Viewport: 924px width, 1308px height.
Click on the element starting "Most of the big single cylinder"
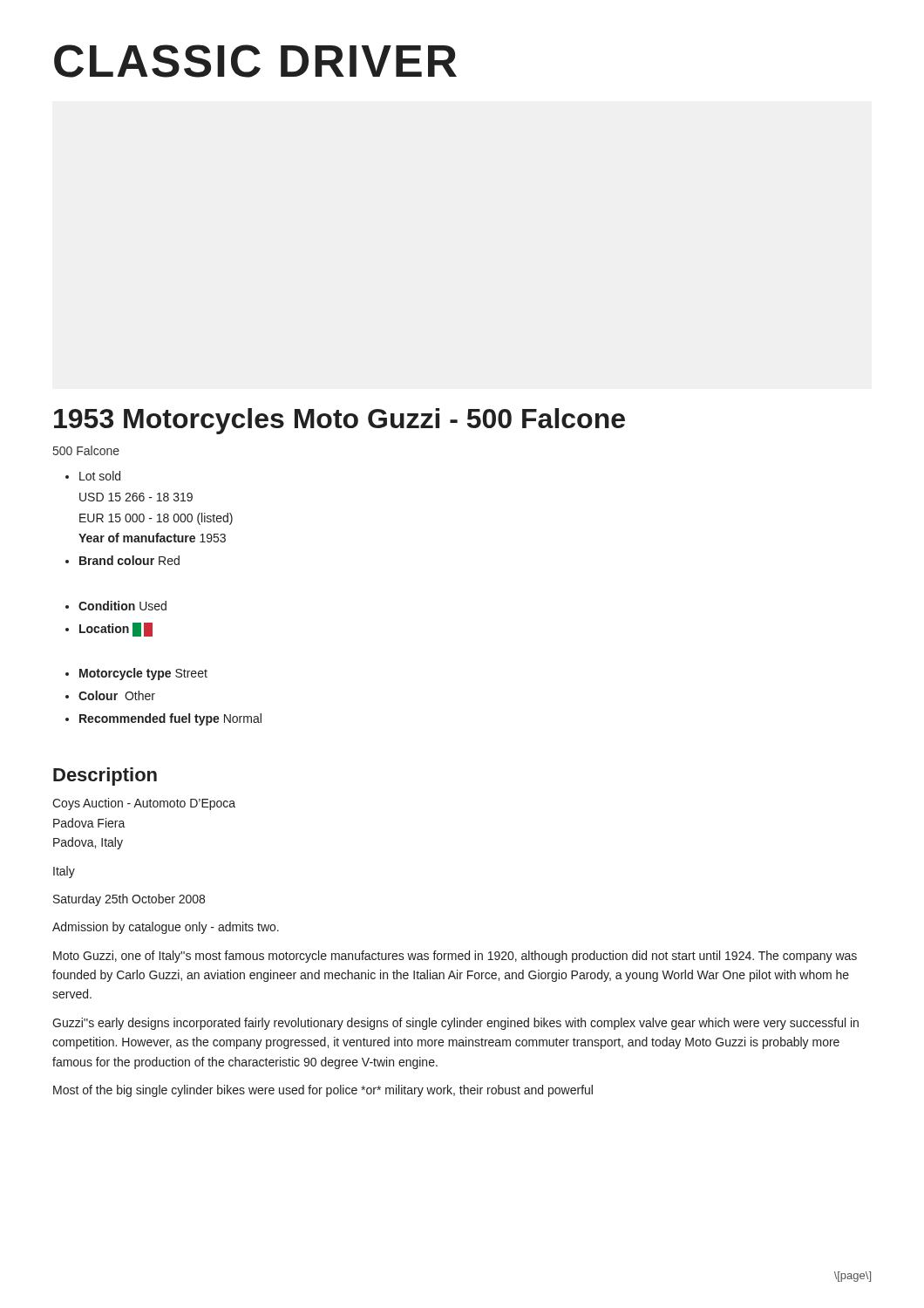[323, 1090]
